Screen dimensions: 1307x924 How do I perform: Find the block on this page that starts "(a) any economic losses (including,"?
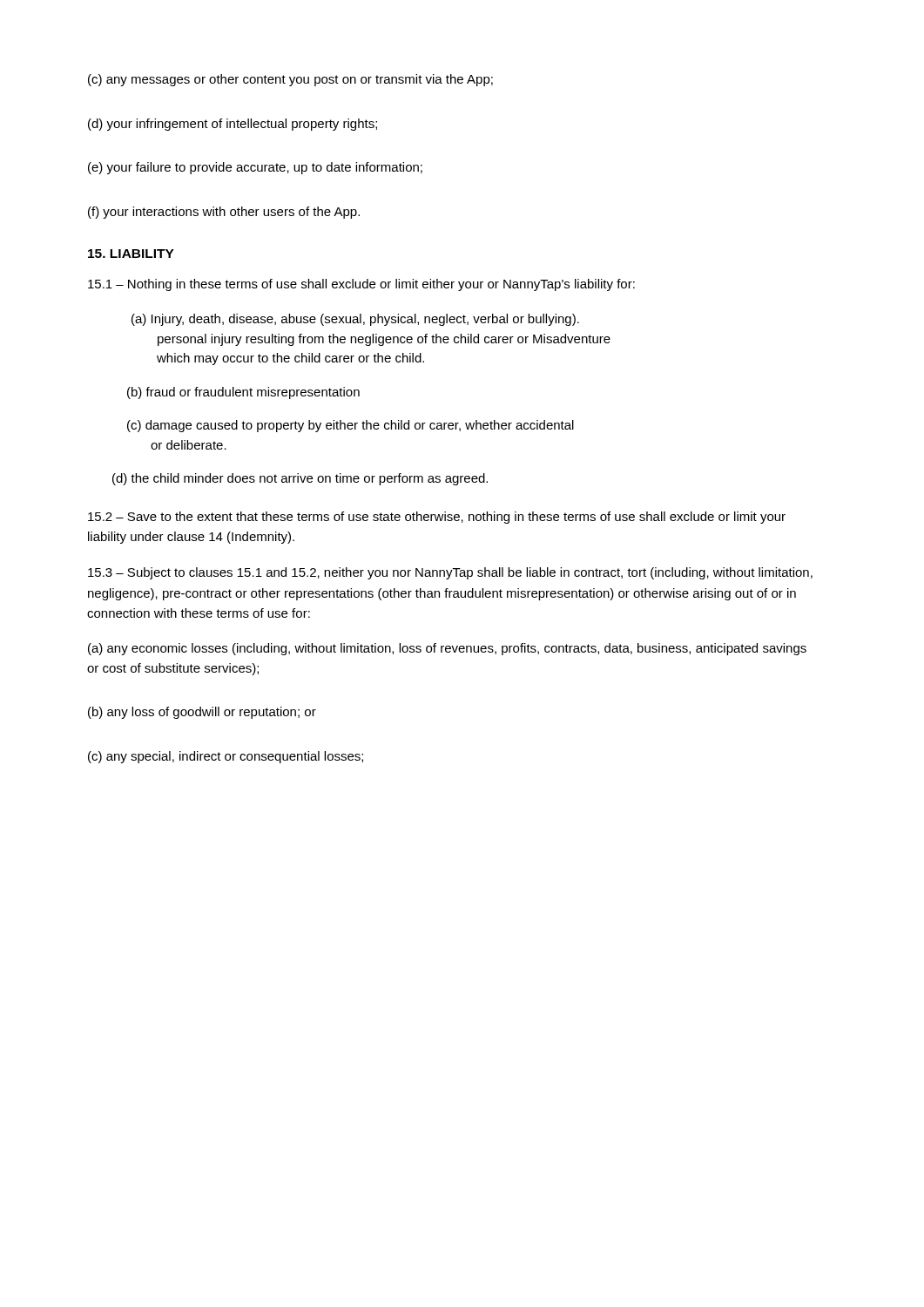pos(447,658)
